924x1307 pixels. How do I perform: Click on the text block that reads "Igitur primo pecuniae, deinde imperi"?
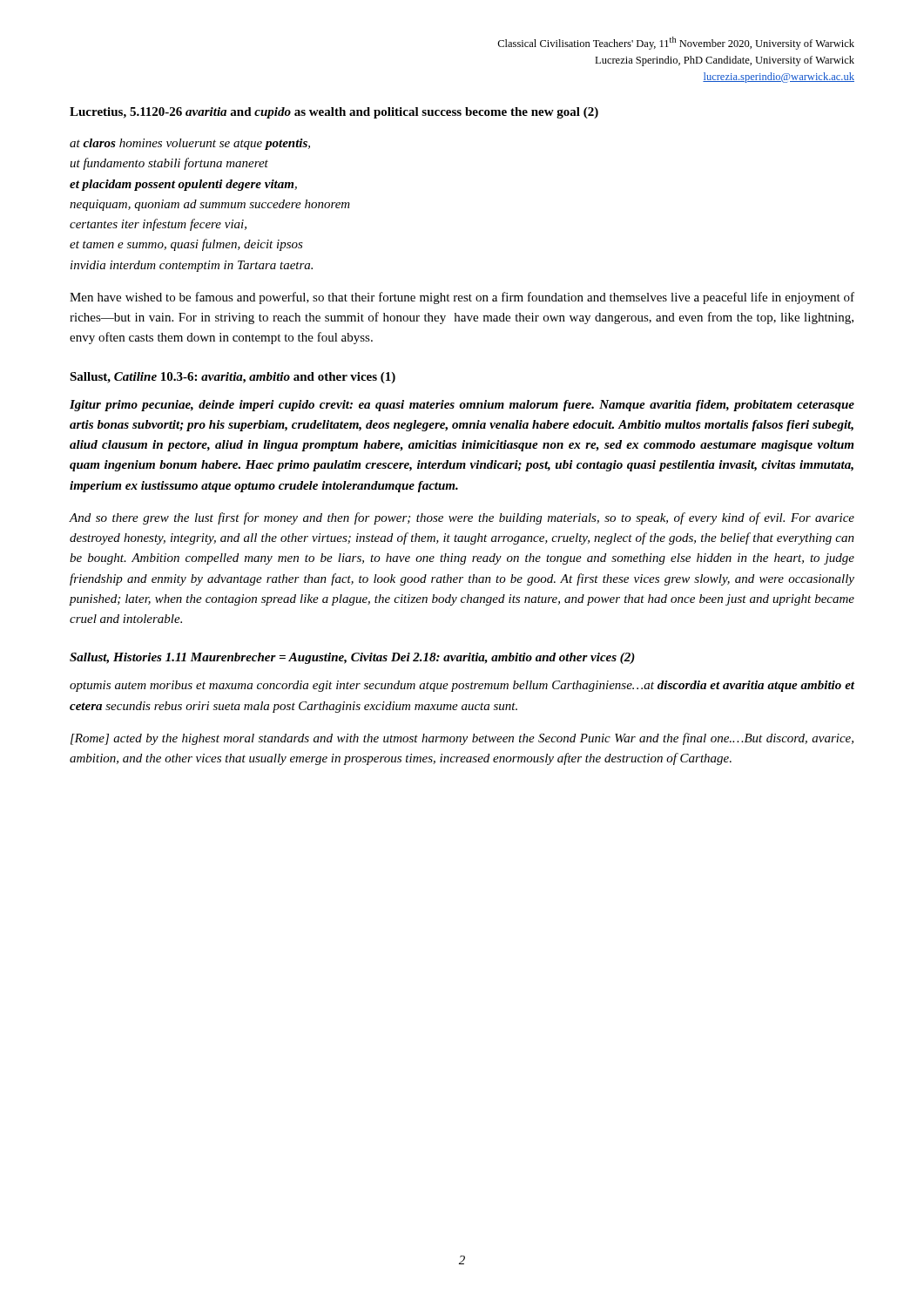462,444
